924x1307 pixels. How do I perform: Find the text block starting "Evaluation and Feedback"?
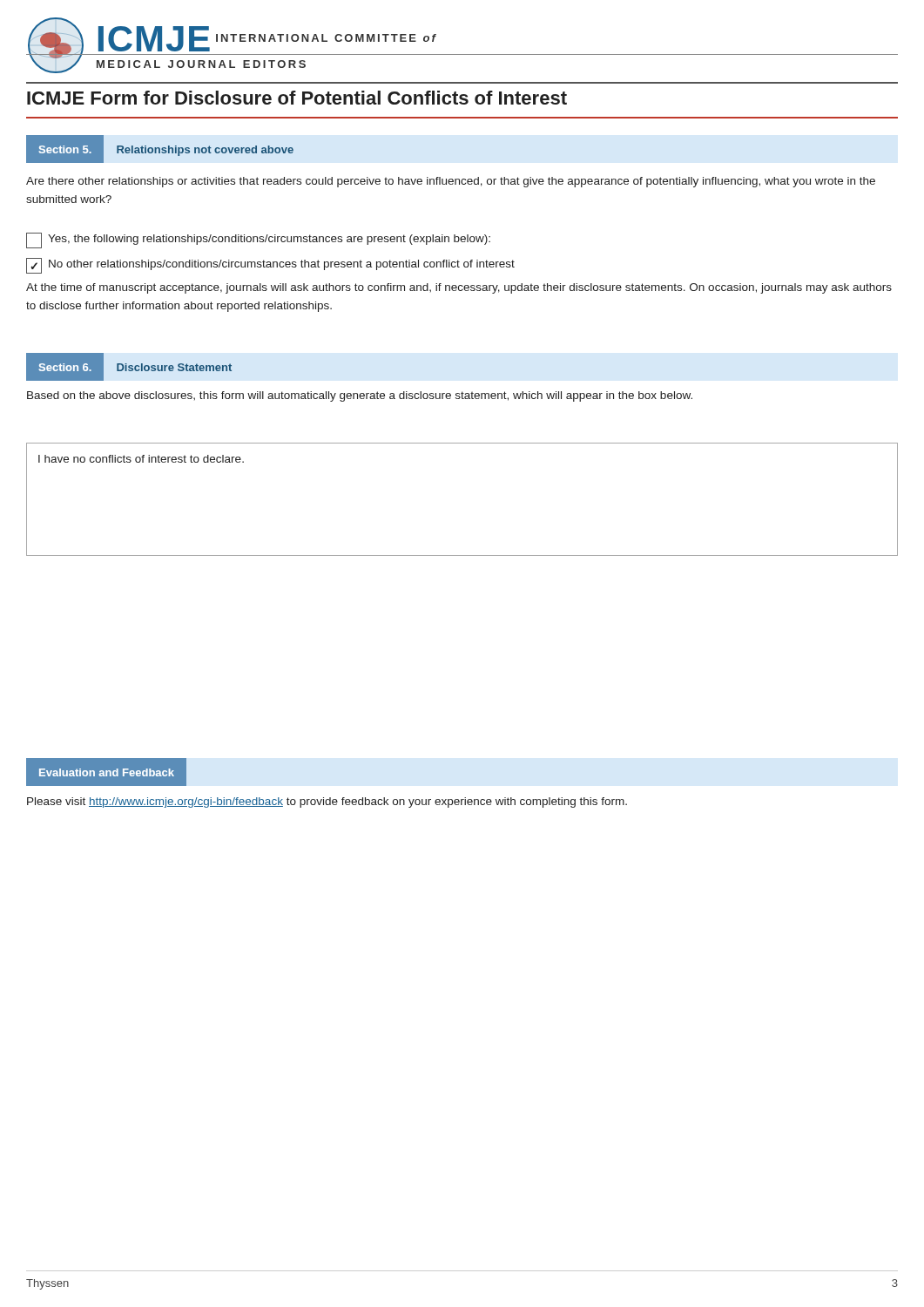[x=106, y=772]
